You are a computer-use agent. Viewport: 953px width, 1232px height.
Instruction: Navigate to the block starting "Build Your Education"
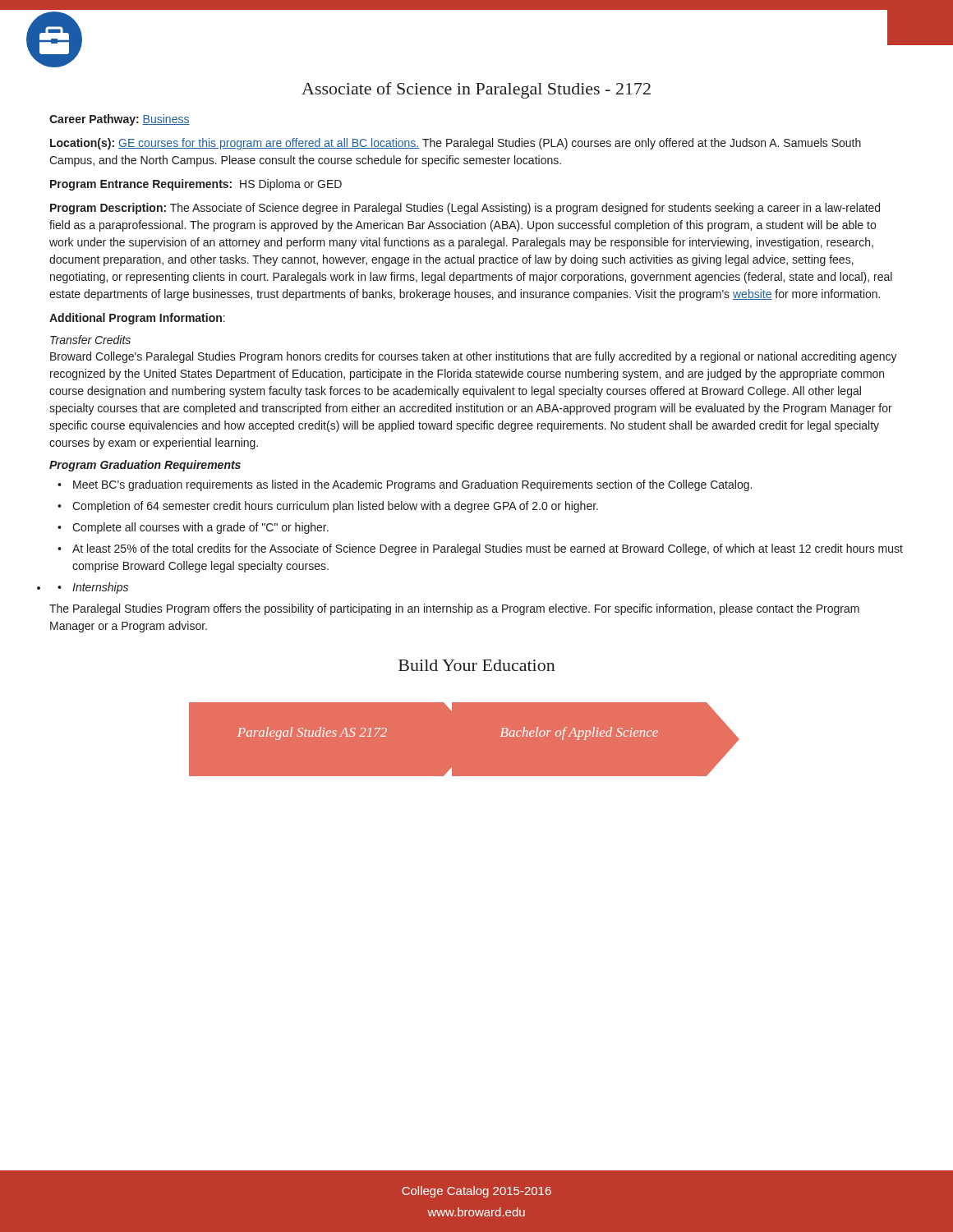click(476, 665)
